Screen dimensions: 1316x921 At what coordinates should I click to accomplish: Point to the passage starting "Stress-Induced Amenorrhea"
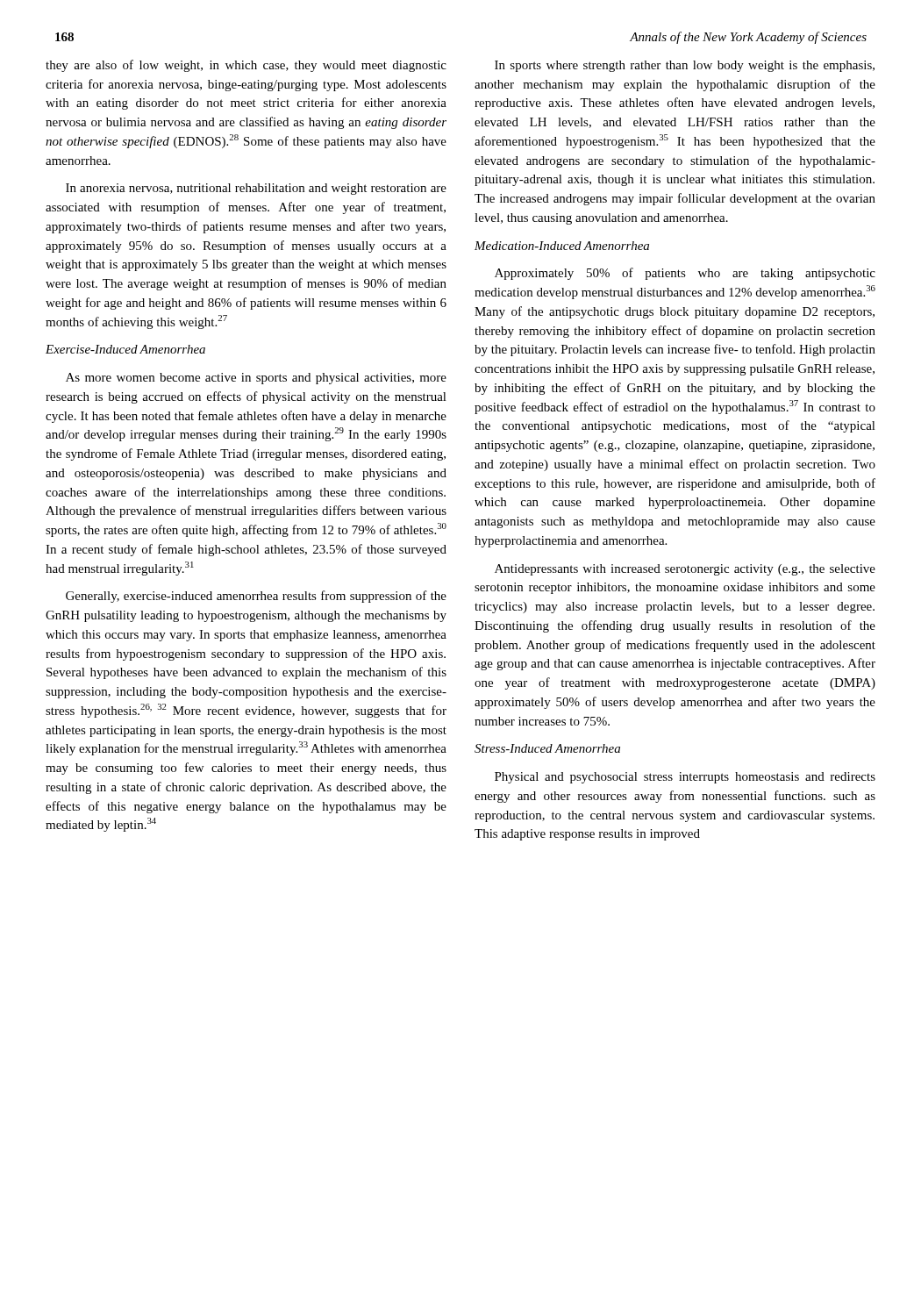[547, 748]
